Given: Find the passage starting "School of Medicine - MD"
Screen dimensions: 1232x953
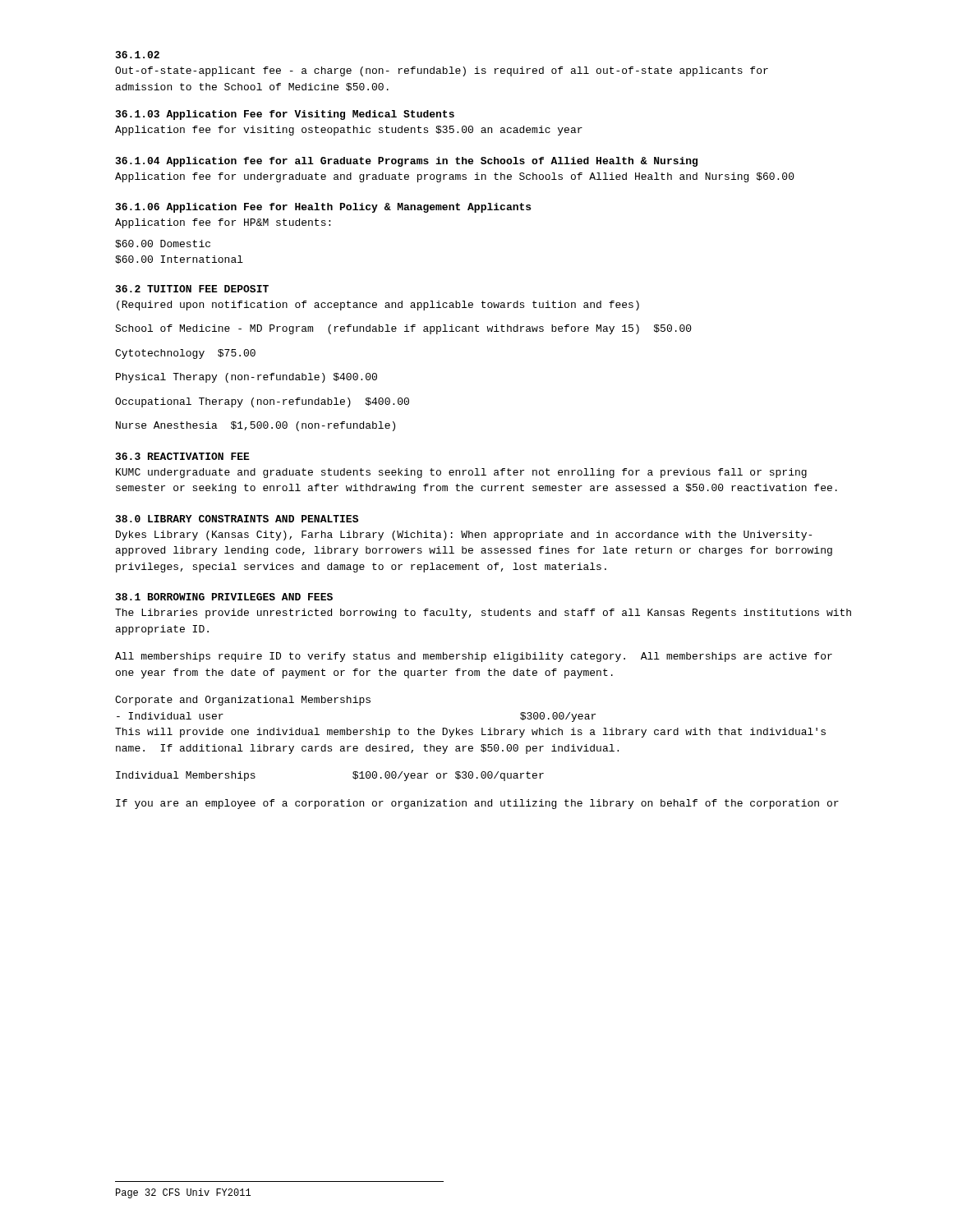Looking at the screenshot, I should pyautogui.click(x=403, y=329).
